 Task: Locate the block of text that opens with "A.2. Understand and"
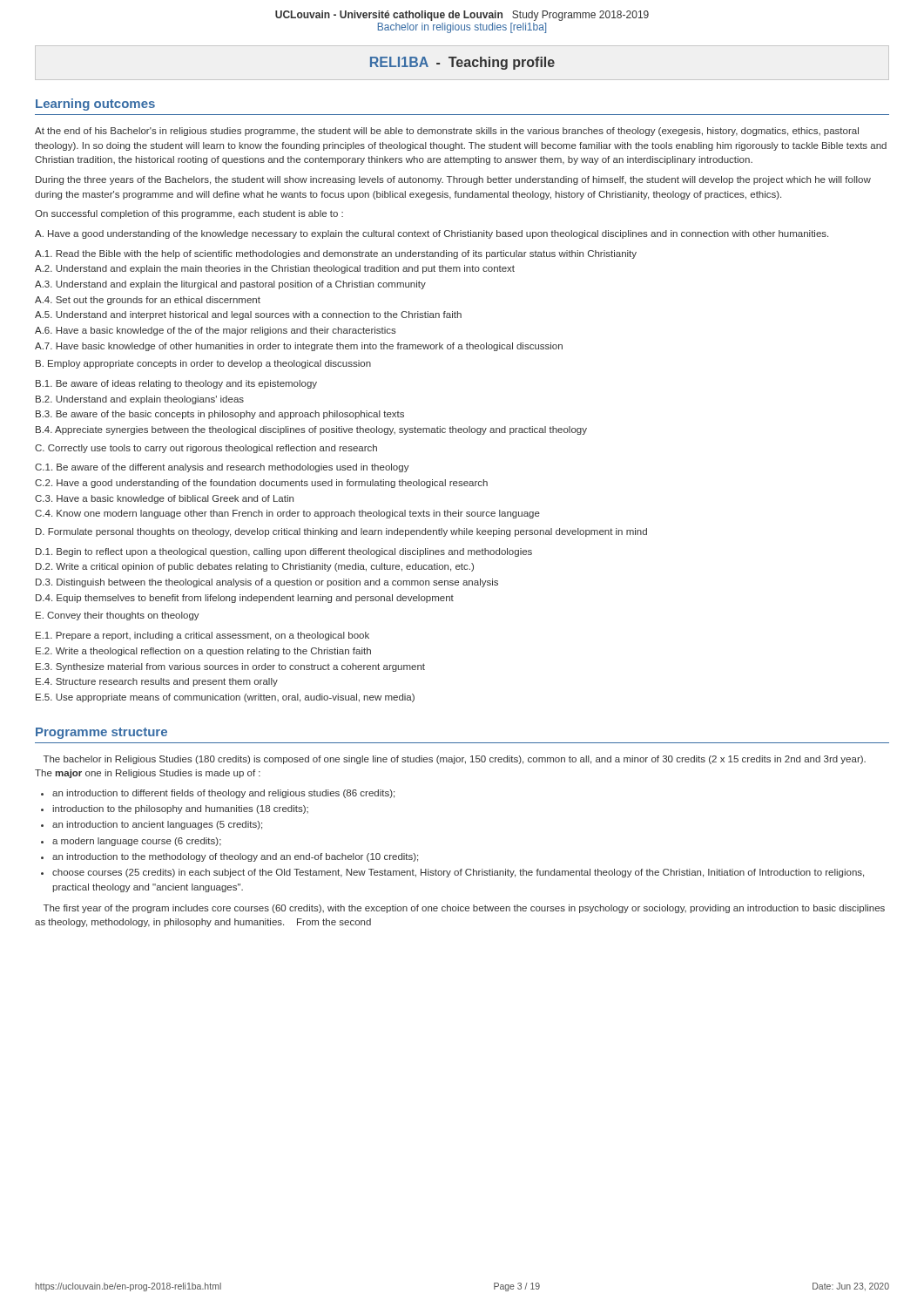[x=275, y=269]
